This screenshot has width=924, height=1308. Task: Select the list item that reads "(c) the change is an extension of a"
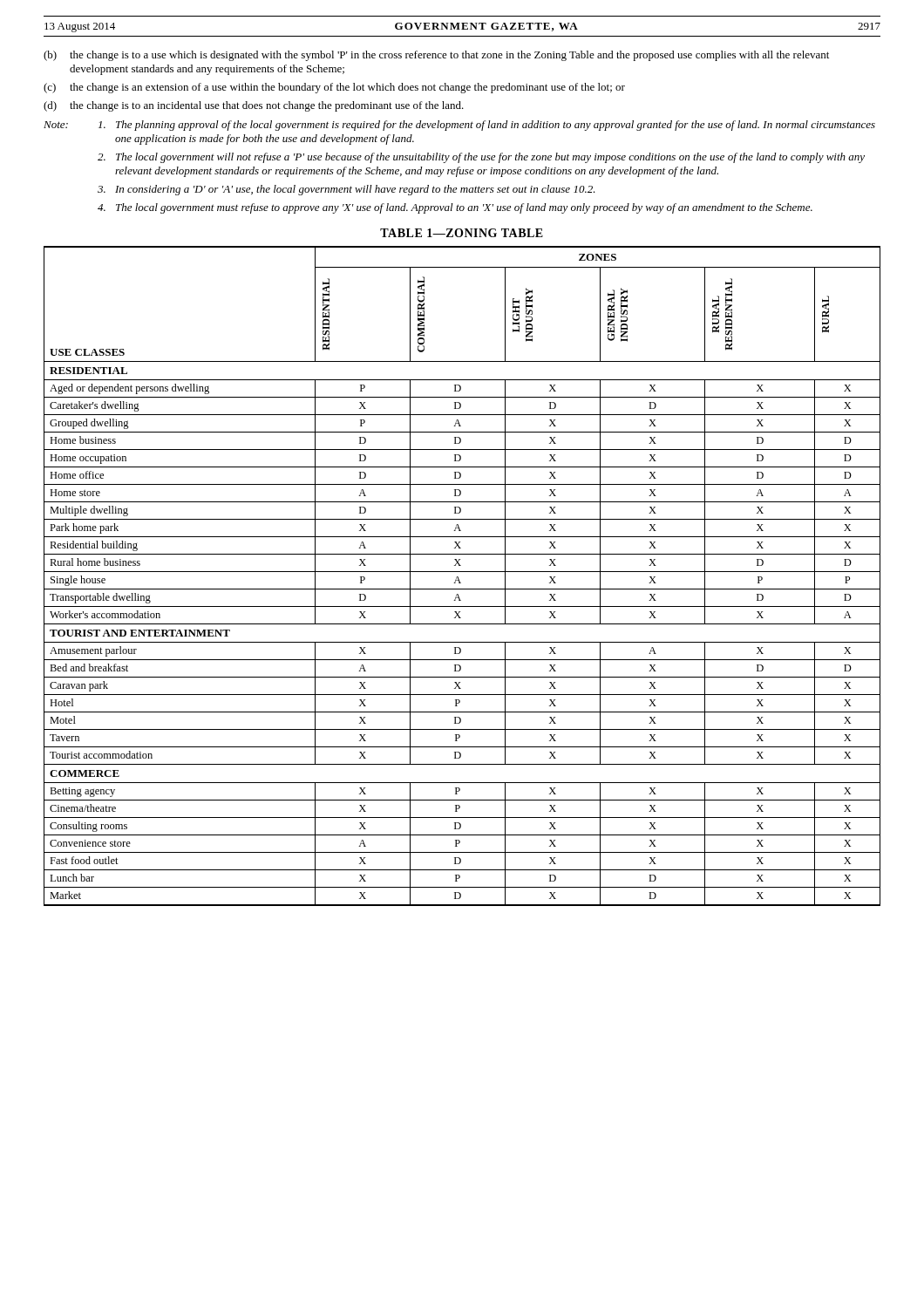(x=334, y=87)
